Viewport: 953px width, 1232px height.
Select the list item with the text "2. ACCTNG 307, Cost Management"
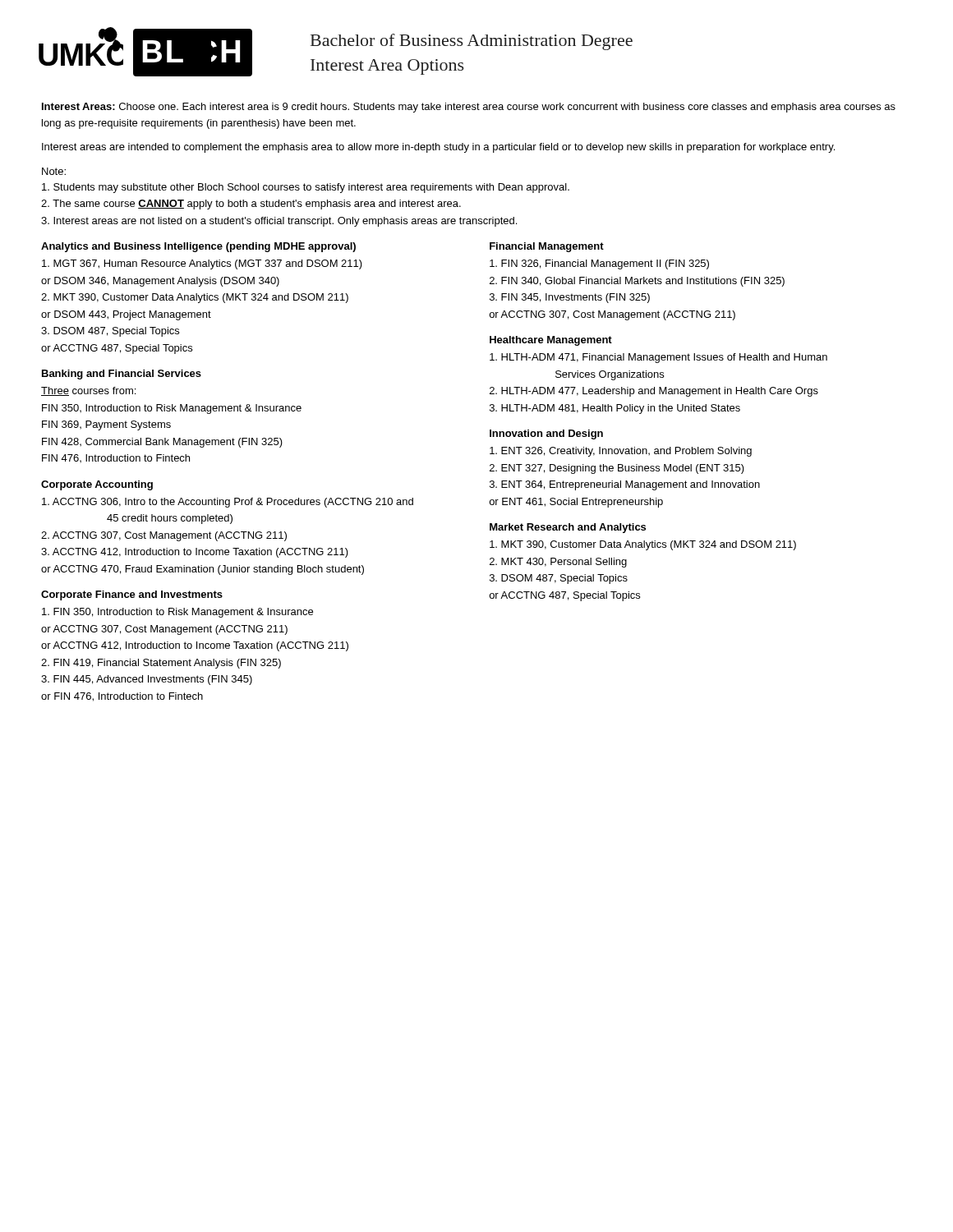tap(164, 535)
